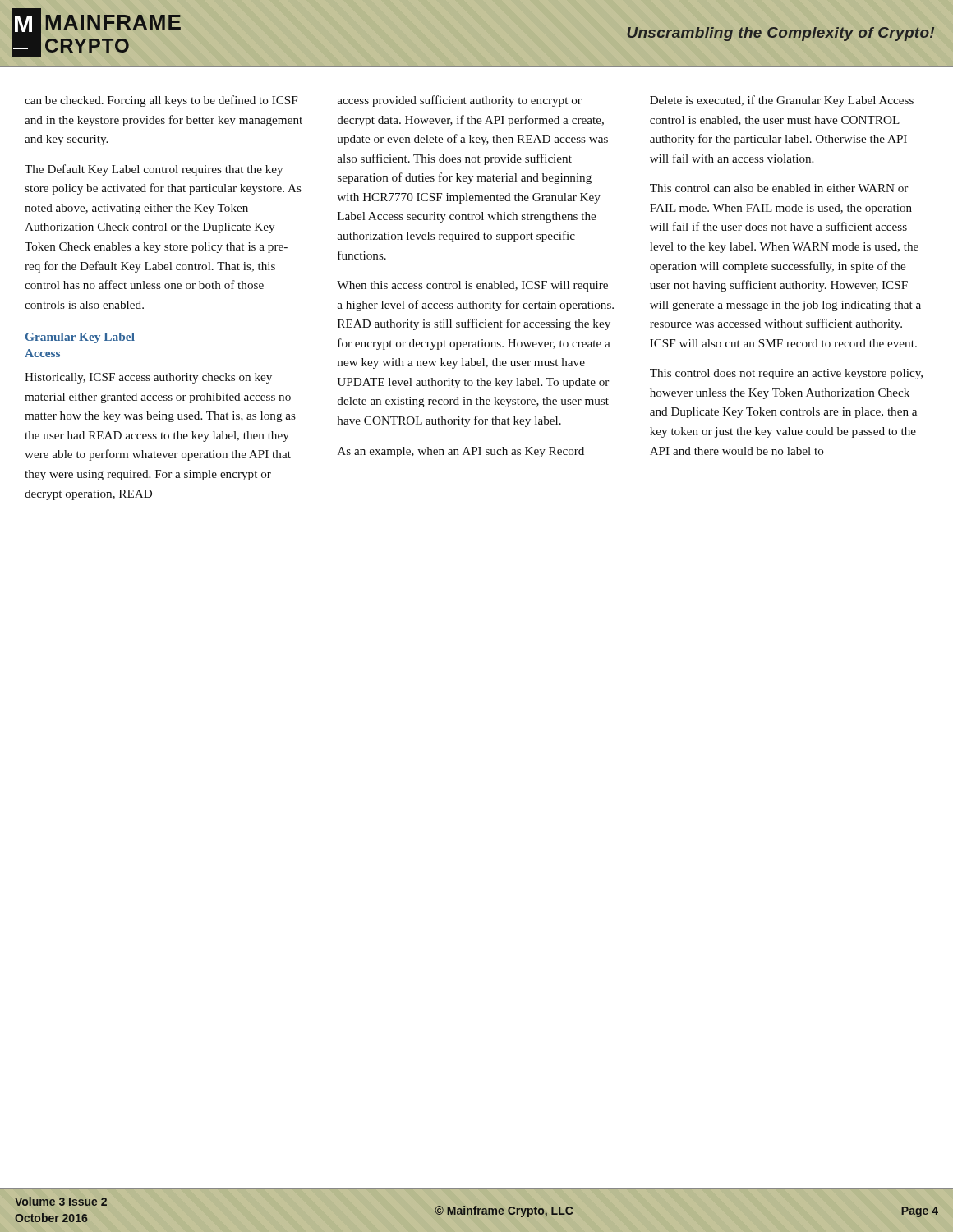Find the block starting "This control does not require an"
This screenshot has height=1232, width=953.
pos(789,412)
